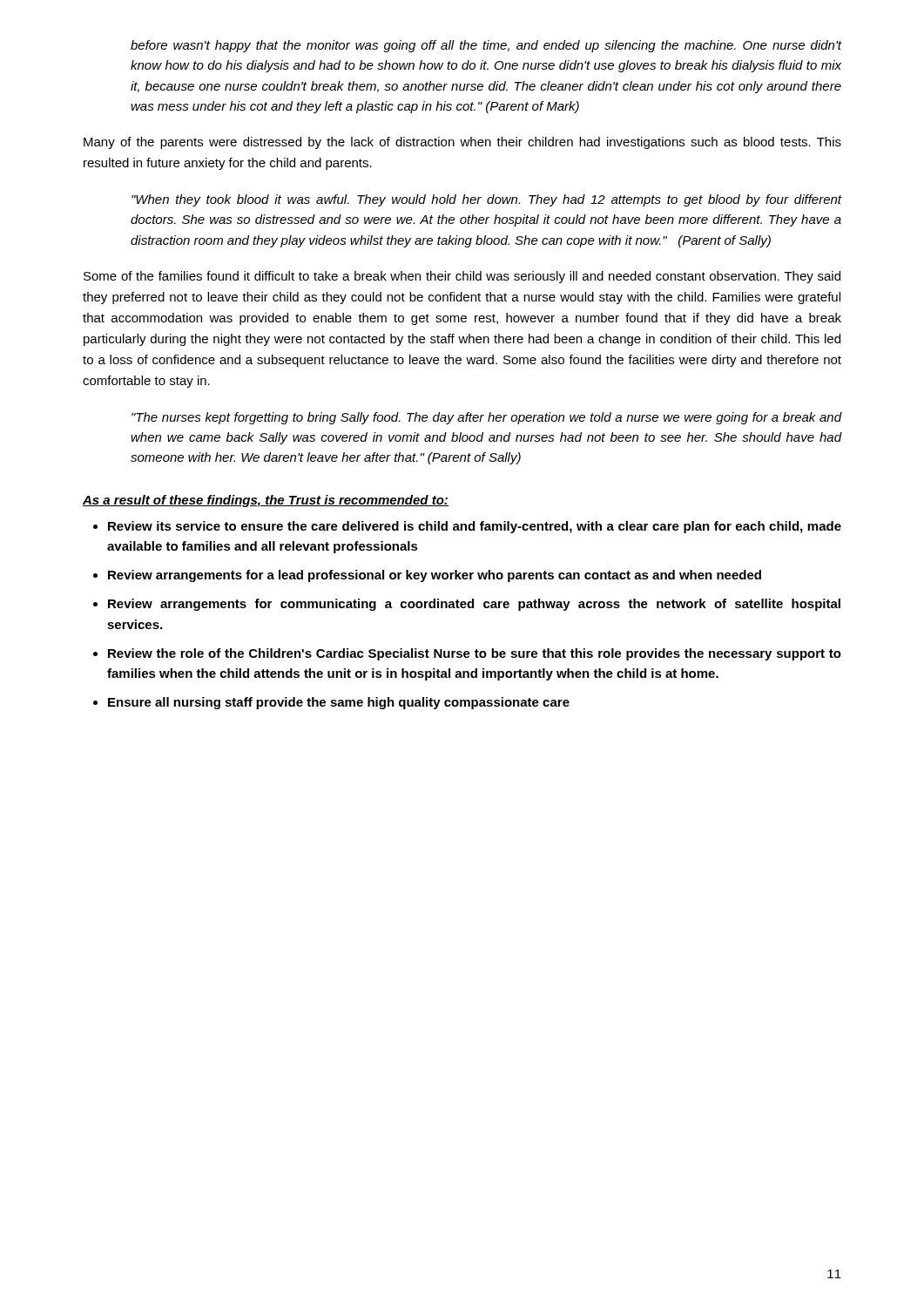Locate the block starting "Review arrangements for a lead professional"
Viewport: 924px width, 1307px height.
(435, 575)
